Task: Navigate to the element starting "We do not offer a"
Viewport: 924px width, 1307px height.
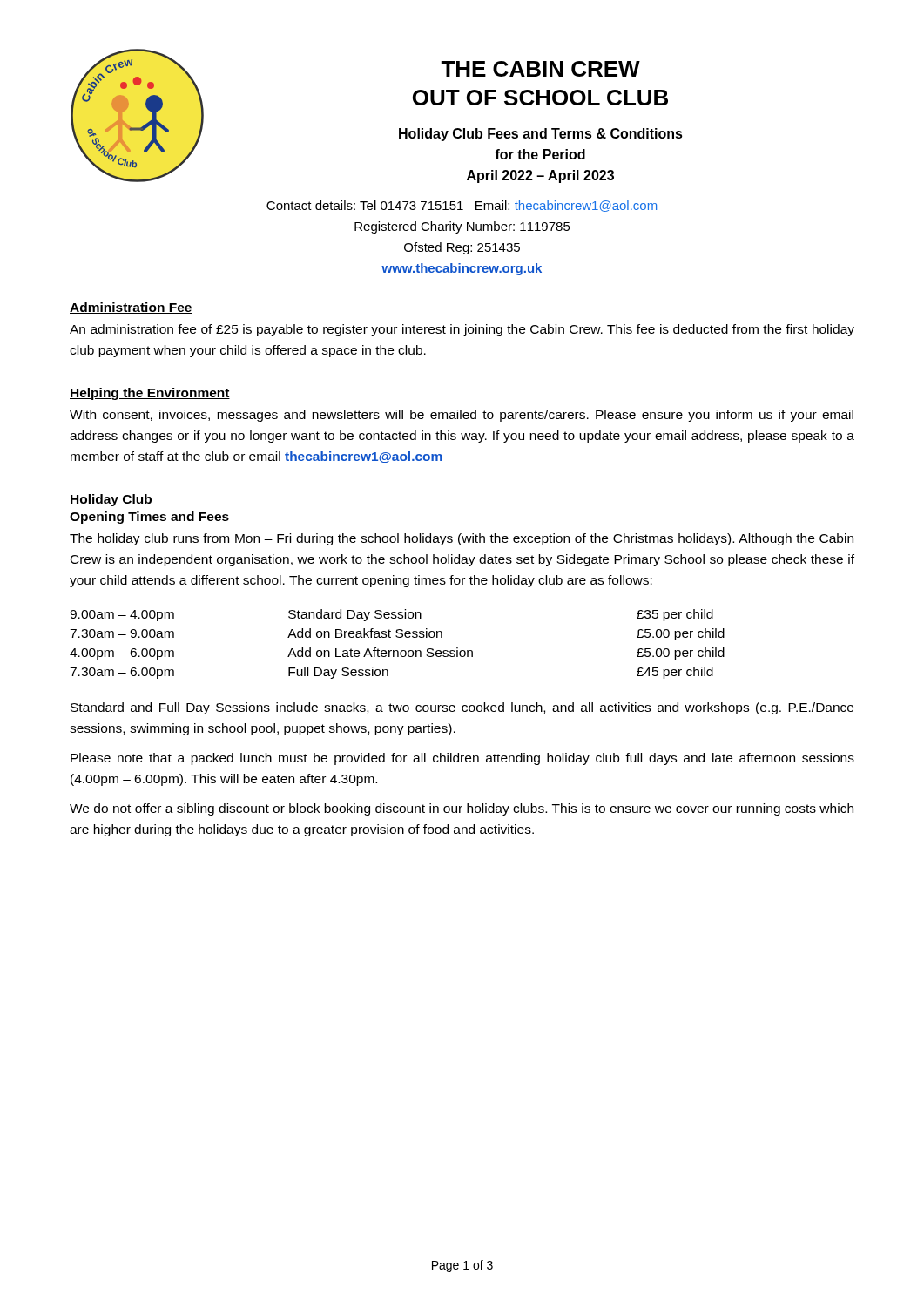Action: (462, 819)
